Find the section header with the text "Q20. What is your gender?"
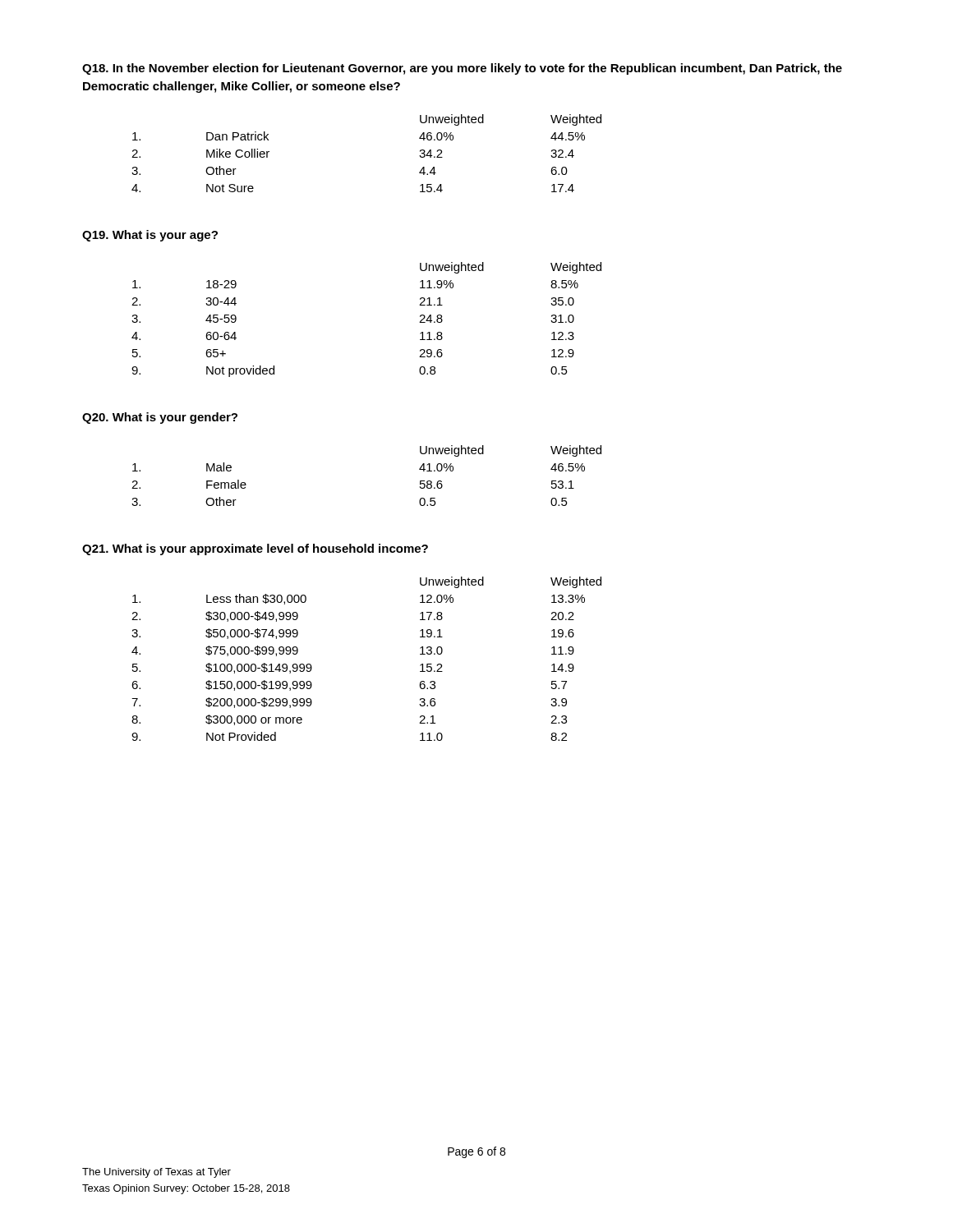This screenshot has height=1232, width=953. click(x=160, y=417)
